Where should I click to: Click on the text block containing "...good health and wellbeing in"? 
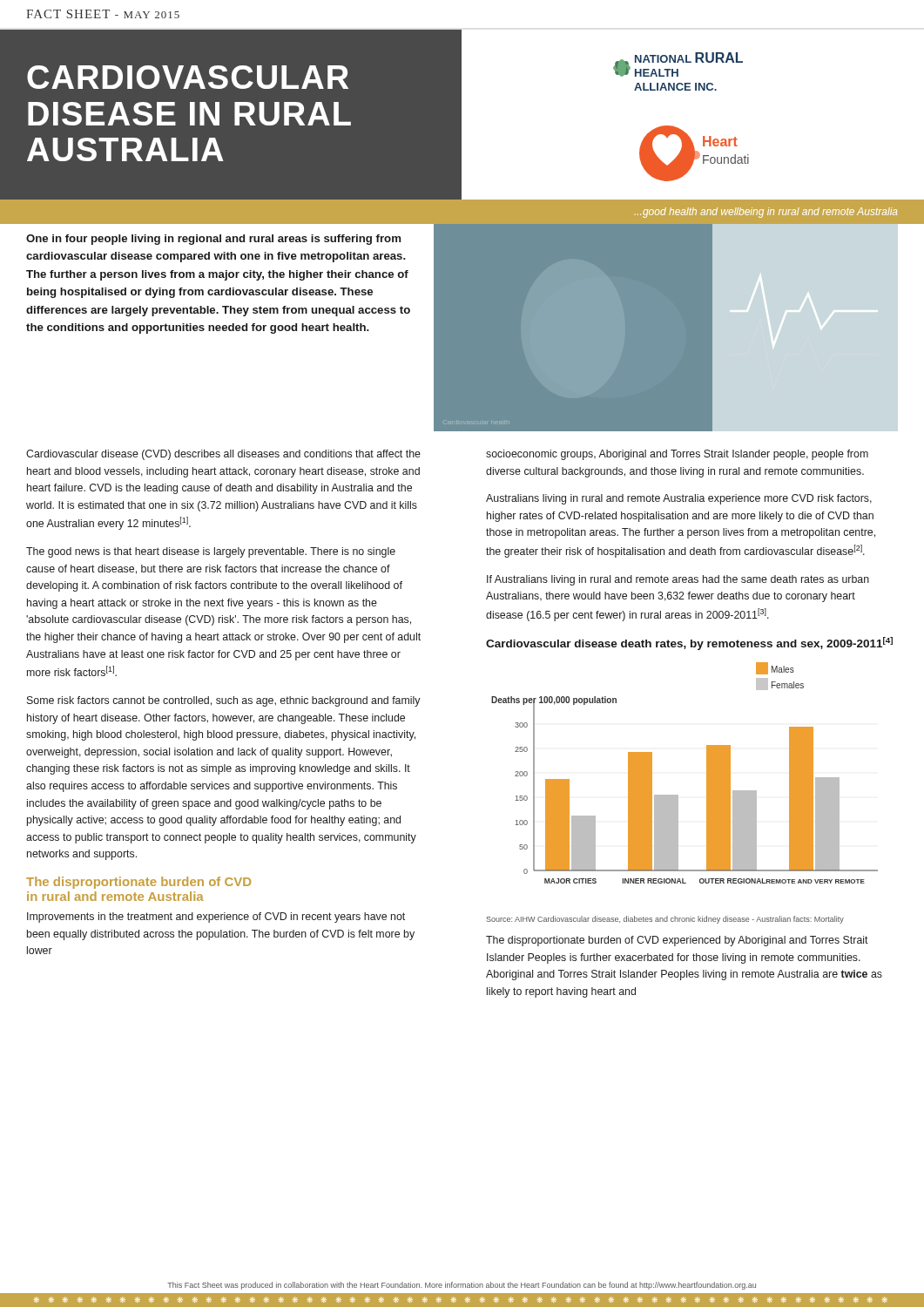766,212
